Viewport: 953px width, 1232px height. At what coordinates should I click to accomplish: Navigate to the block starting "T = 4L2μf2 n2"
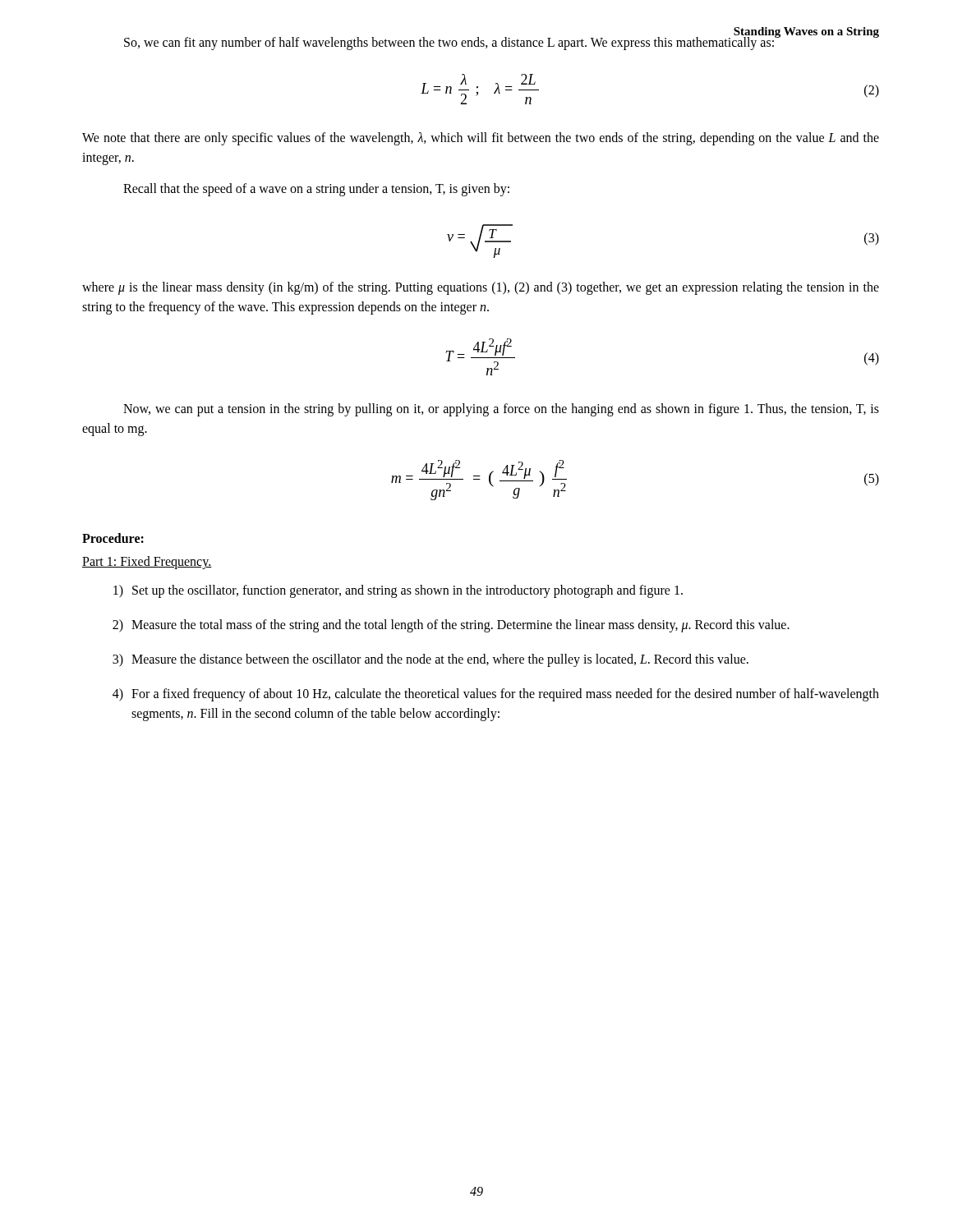tap(493, 358)
